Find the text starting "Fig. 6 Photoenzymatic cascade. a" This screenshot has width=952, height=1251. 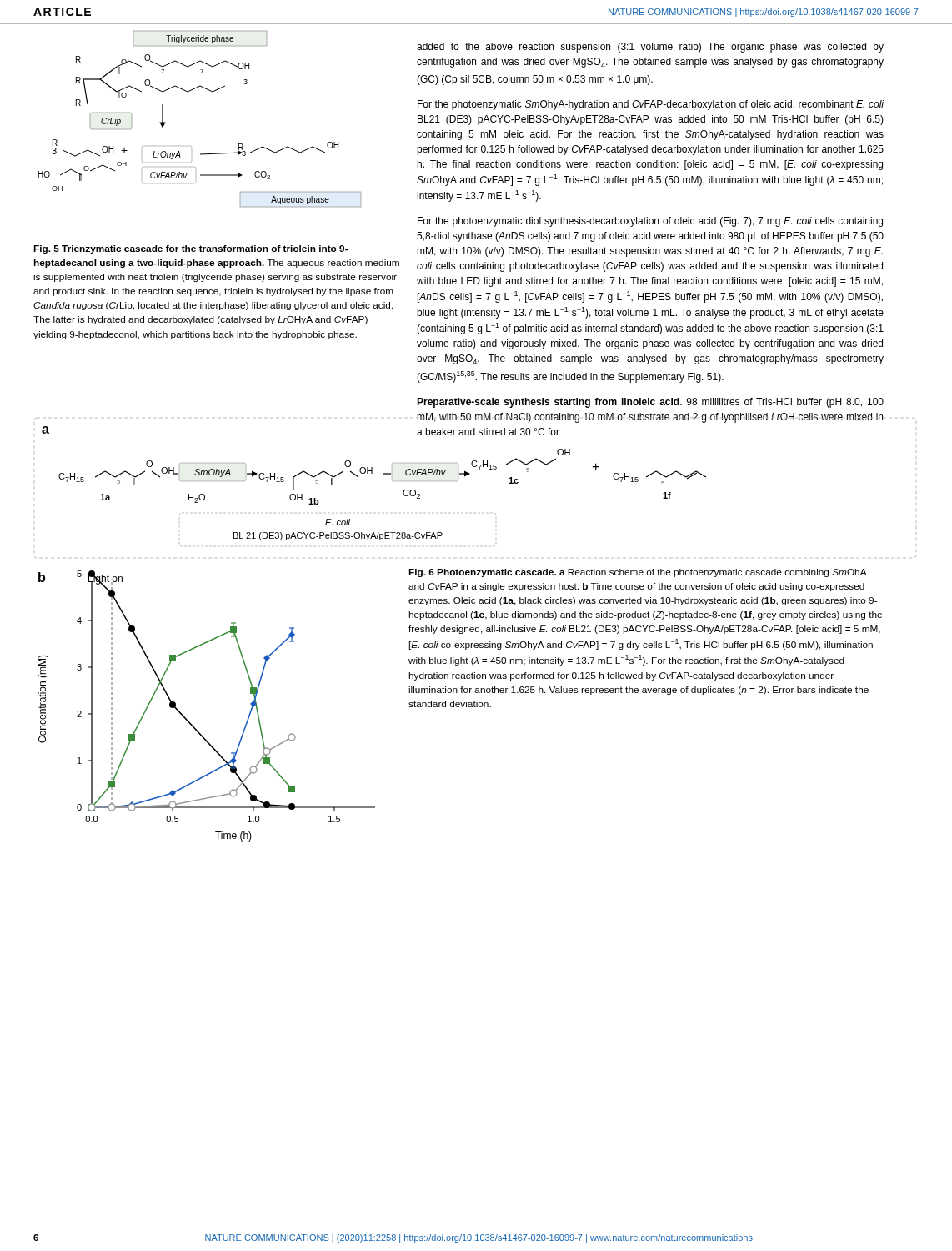(646, 638)
